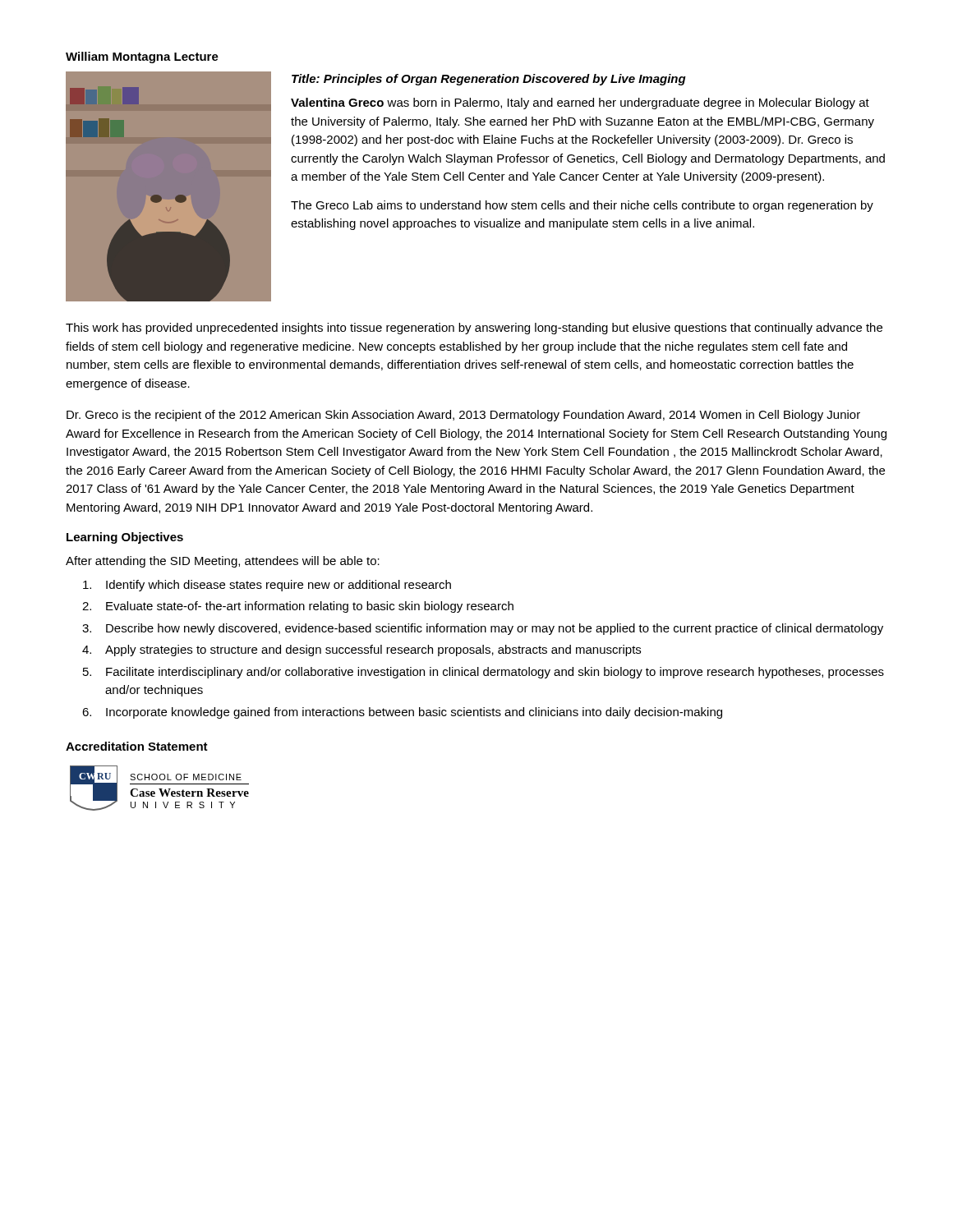Locate the text block with the text "The Greco Lab aims to understand"
Viewport: 953px width, 1232px height.
coord(582,214)
